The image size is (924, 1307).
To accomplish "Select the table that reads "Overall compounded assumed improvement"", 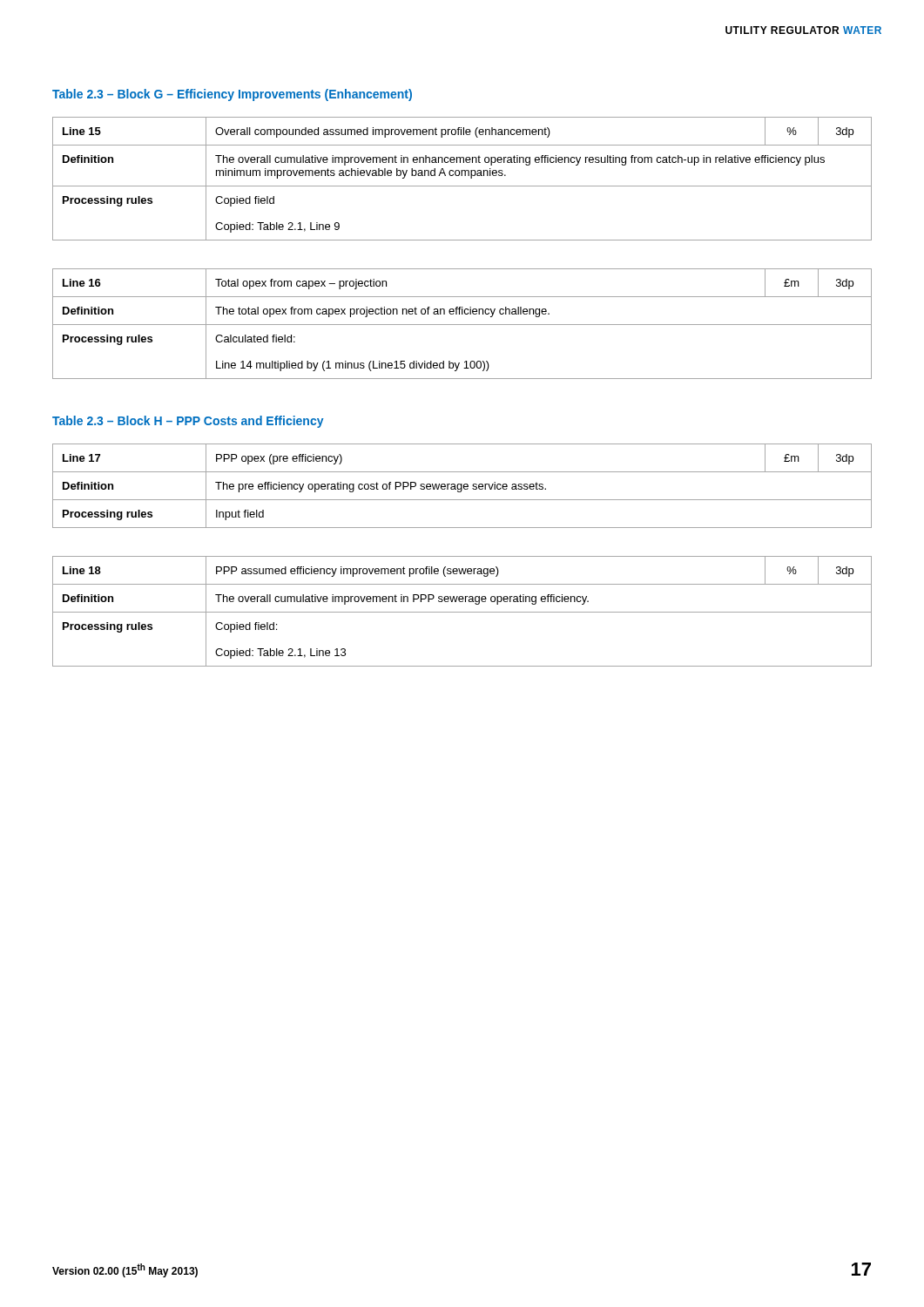I will point(462,179).
